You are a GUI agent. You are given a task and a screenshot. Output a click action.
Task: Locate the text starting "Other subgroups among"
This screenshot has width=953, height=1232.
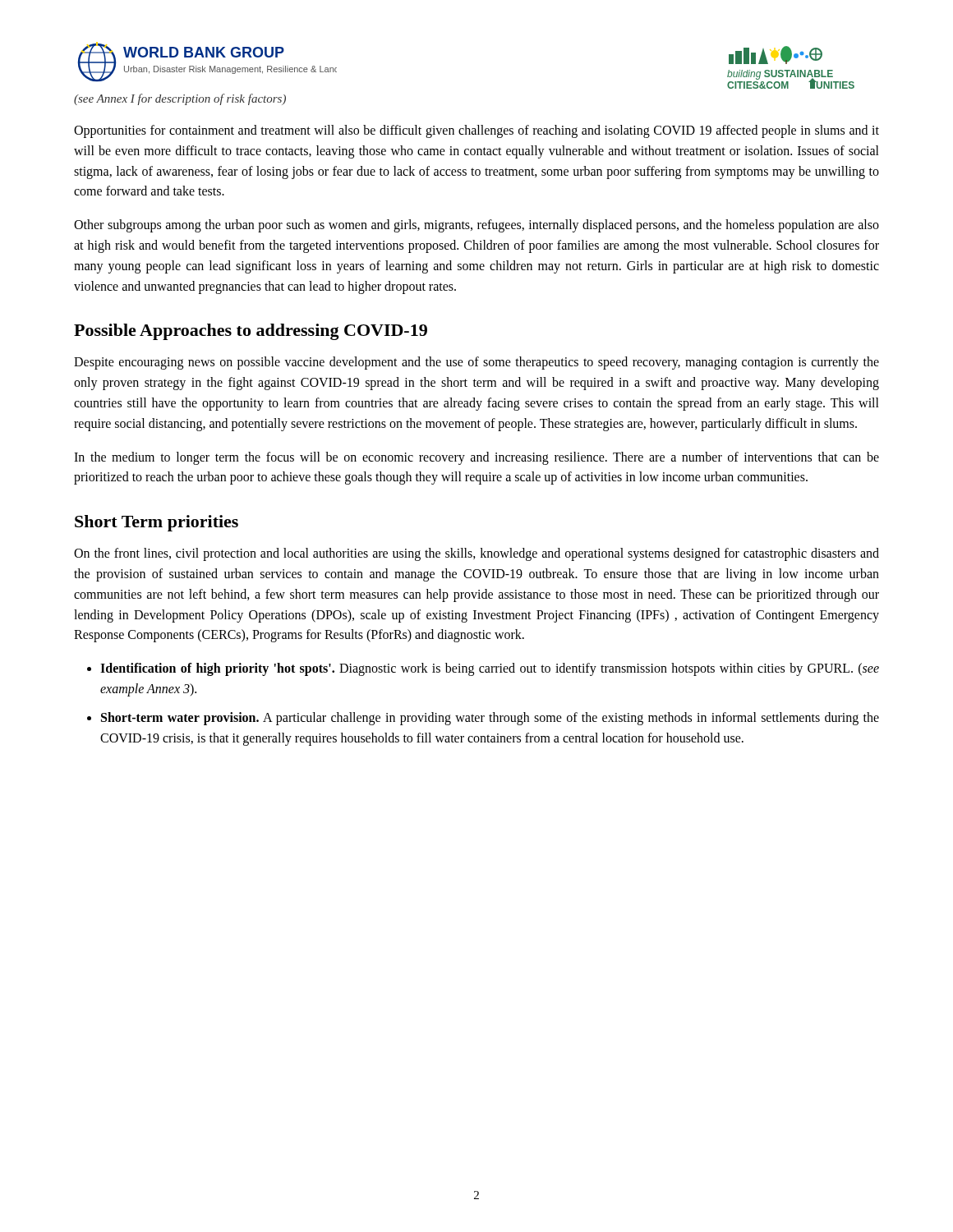click(476, 255)
